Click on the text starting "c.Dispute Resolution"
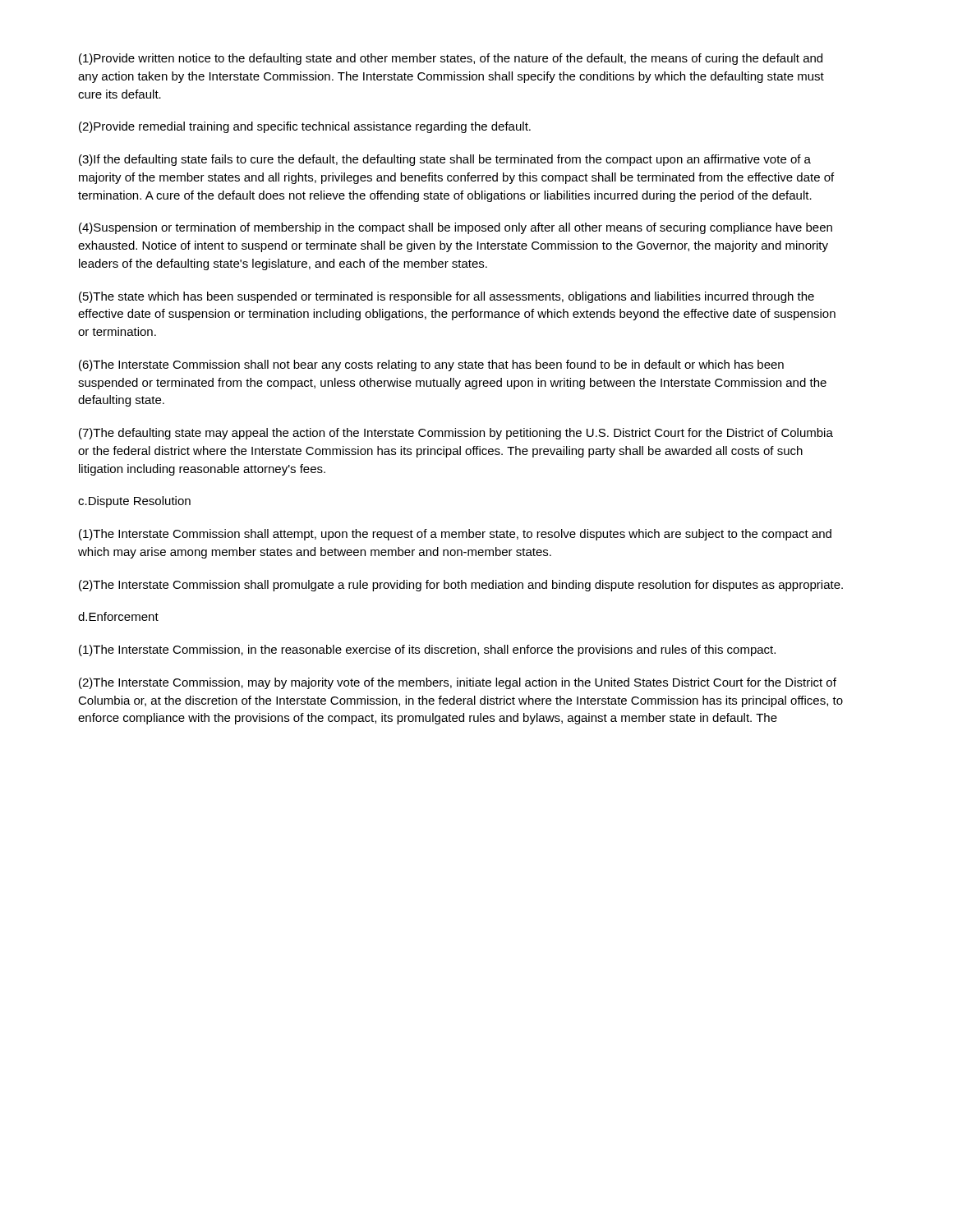This screenshot has width=953, height=1232. pyautogui.click(x=135, y=501)
